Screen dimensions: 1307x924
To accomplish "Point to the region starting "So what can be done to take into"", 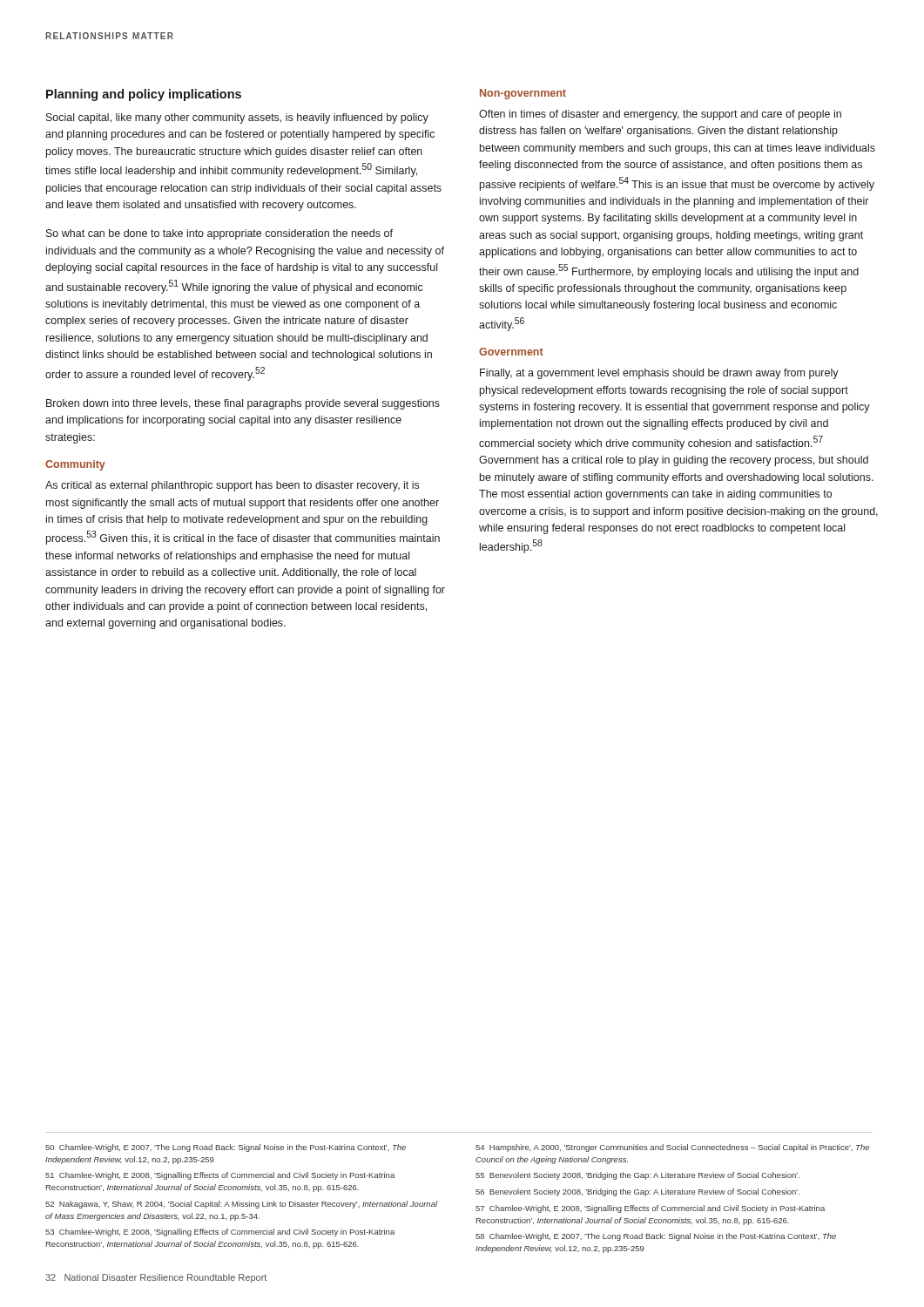I will 245,304.
